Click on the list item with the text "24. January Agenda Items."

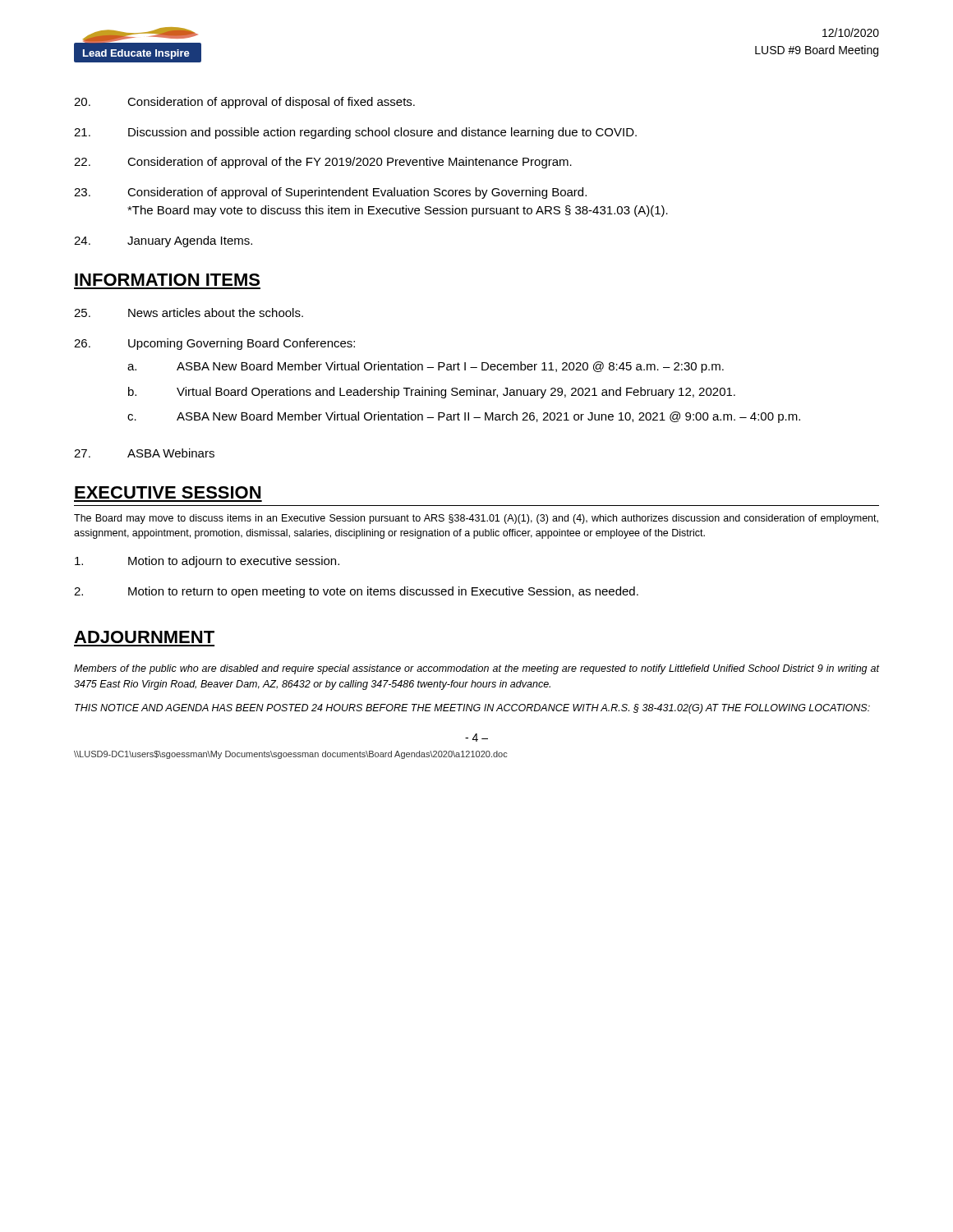[x=163, y=241]
